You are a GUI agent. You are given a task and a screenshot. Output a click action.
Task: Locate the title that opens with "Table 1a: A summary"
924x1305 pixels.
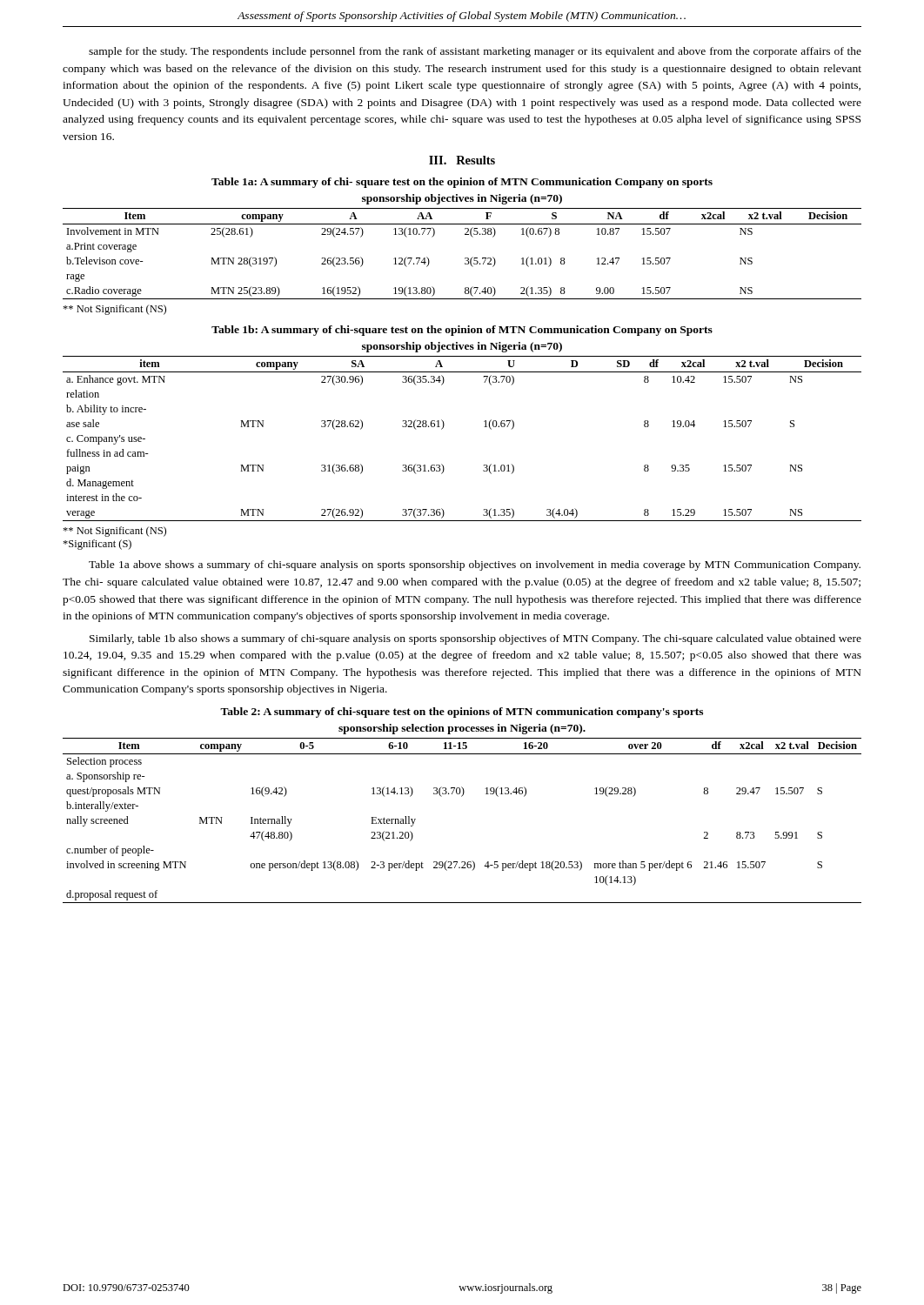[462, 182]
